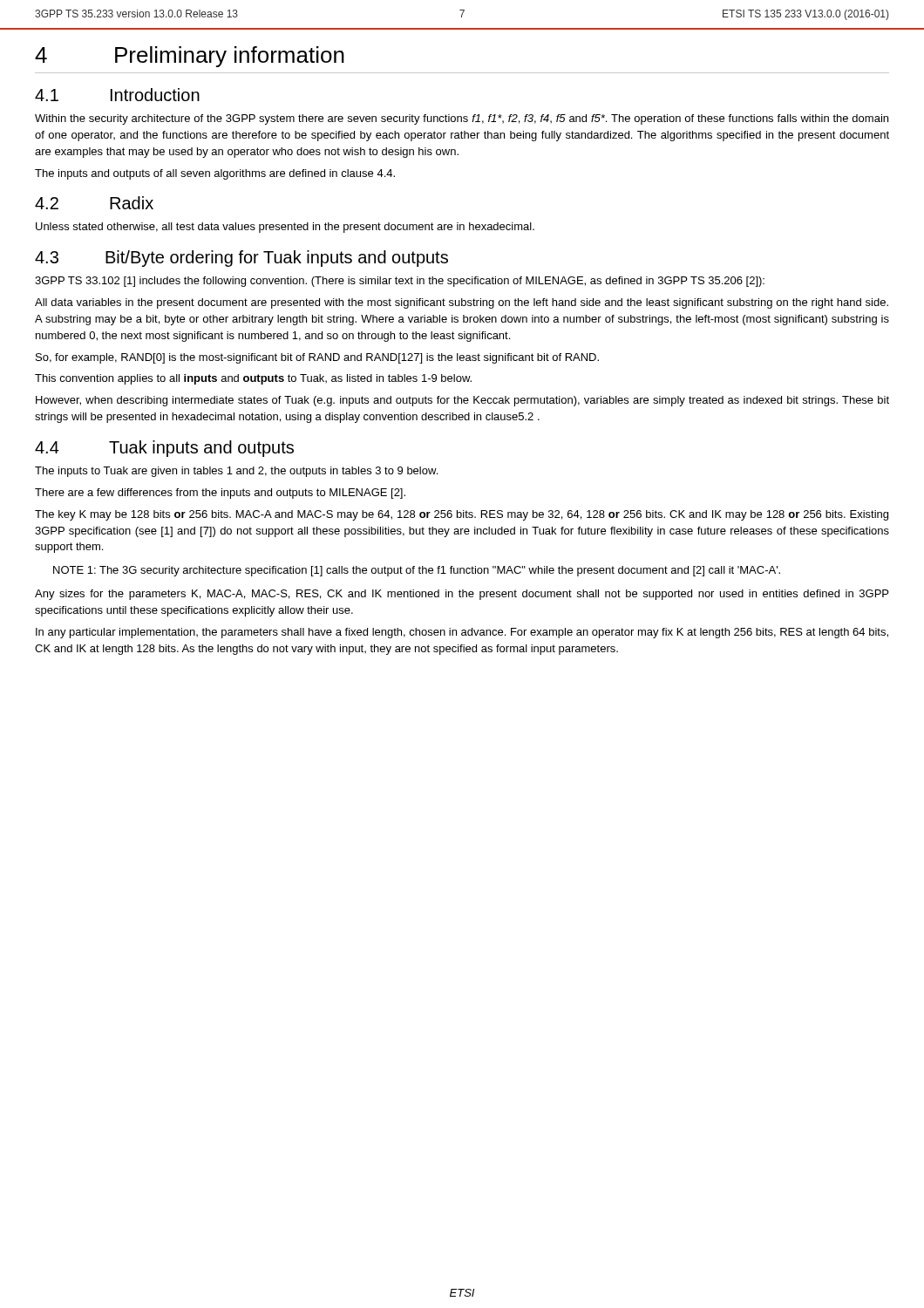Locate the text "4.4 Tuak inputs and outputs"
This screenshot has width=924, height=1308.
tap(164, 449)
